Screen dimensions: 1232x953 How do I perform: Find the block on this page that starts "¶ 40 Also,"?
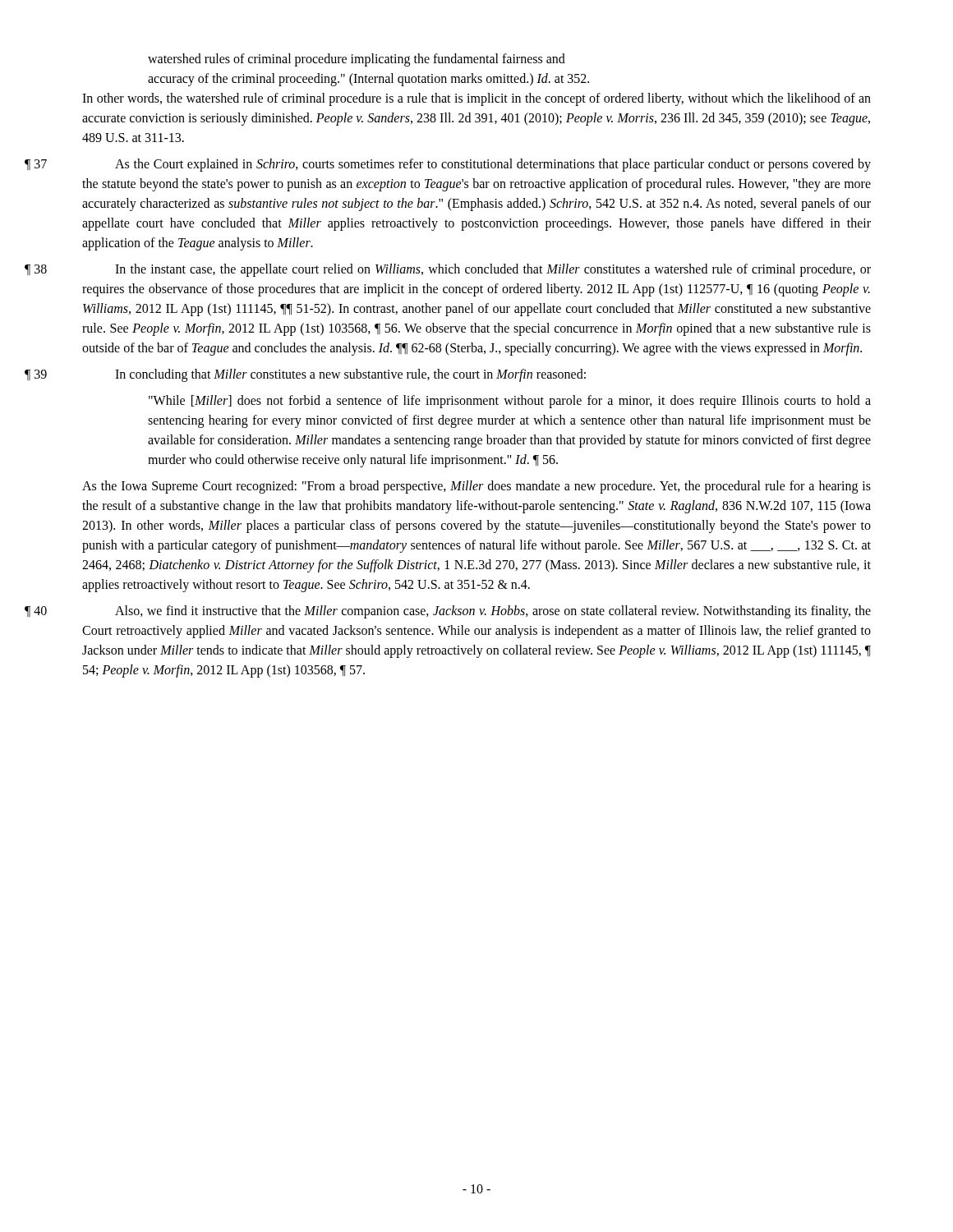(x=476, y=641)
